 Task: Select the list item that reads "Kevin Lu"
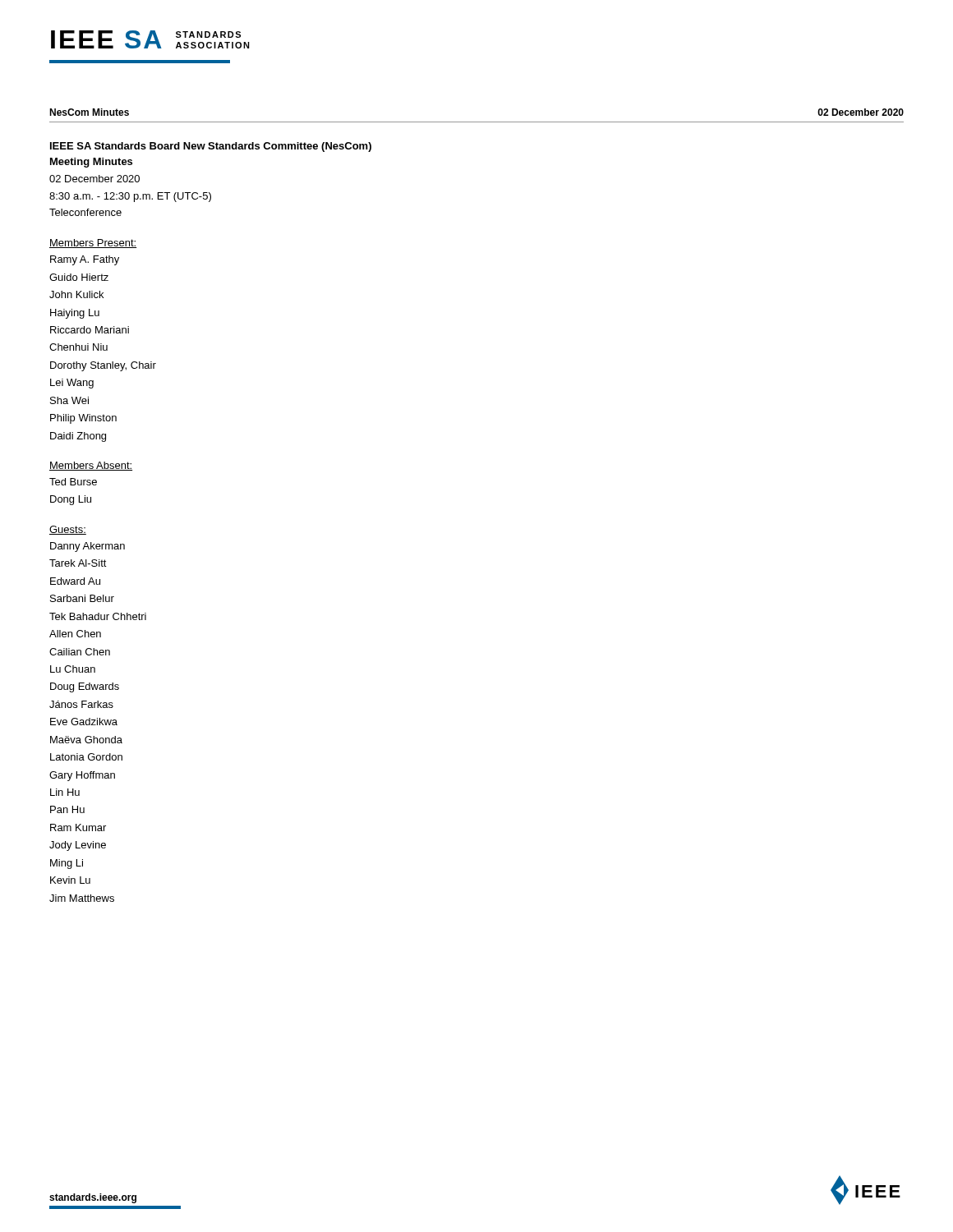pyautogui.click(x=70, y=880)
